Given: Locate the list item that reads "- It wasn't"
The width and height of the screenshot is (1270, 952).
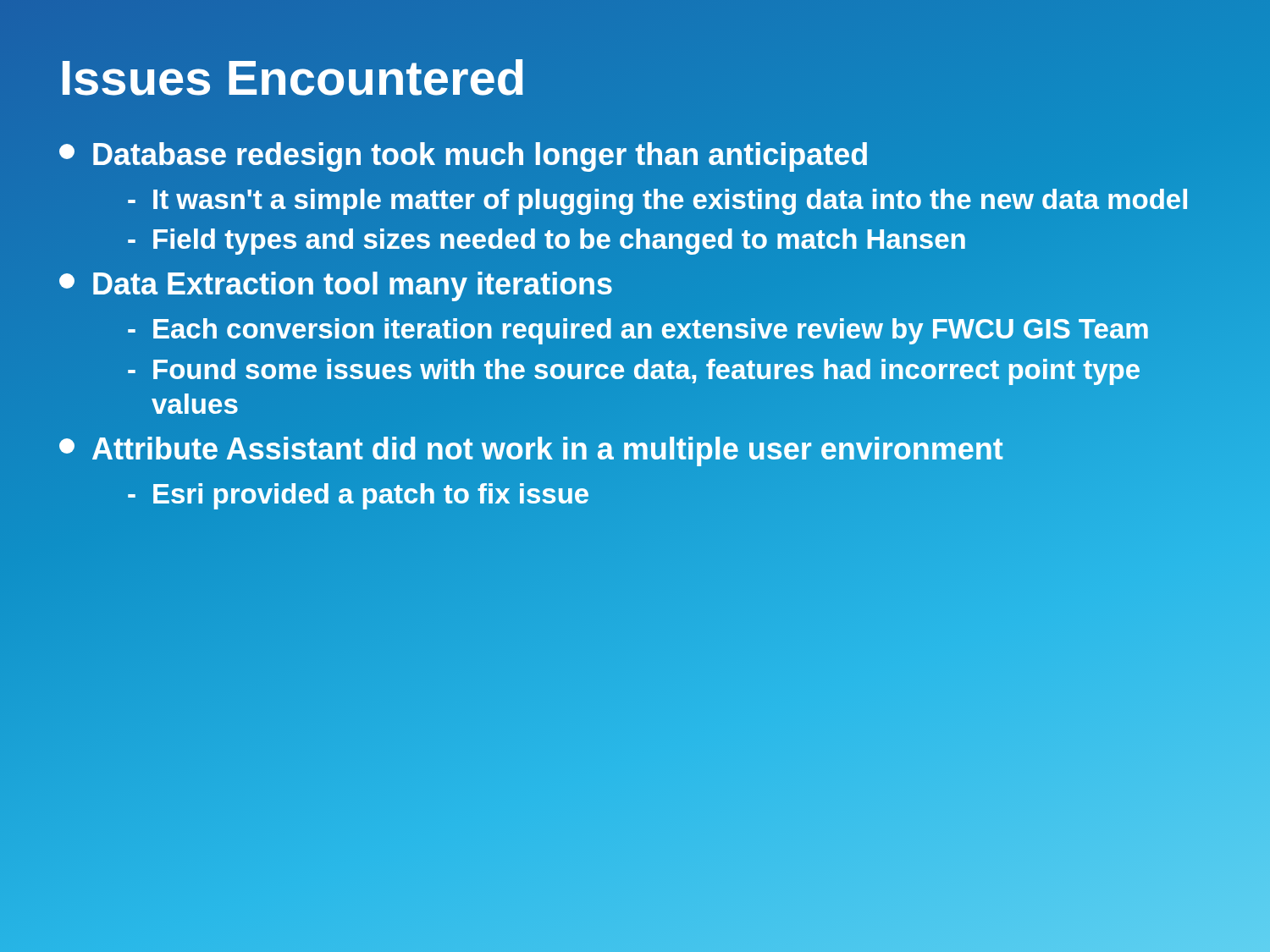Looking at the screenshot, I should [669, 199].
